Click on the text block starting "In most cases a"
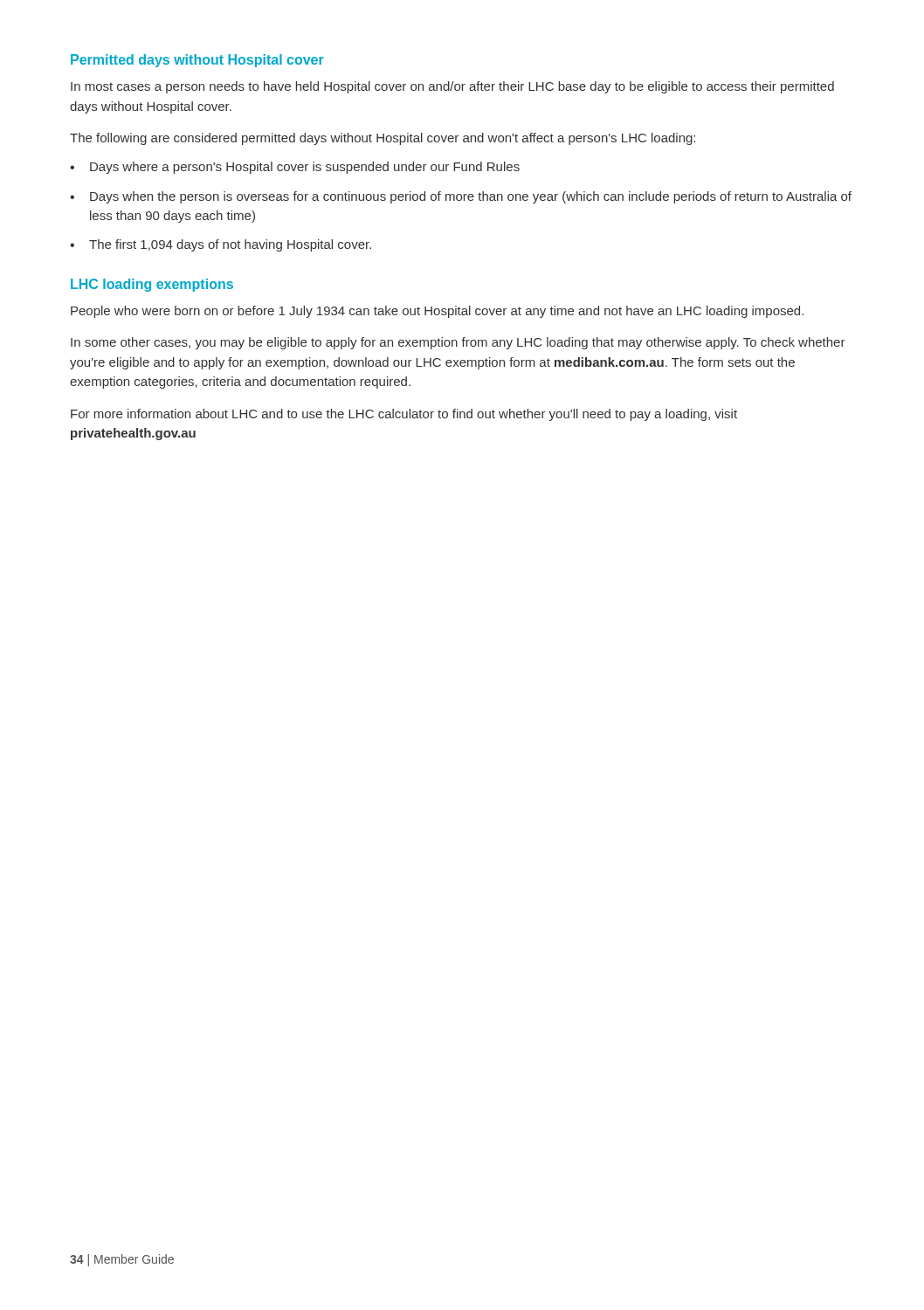 tap(452, 96)
